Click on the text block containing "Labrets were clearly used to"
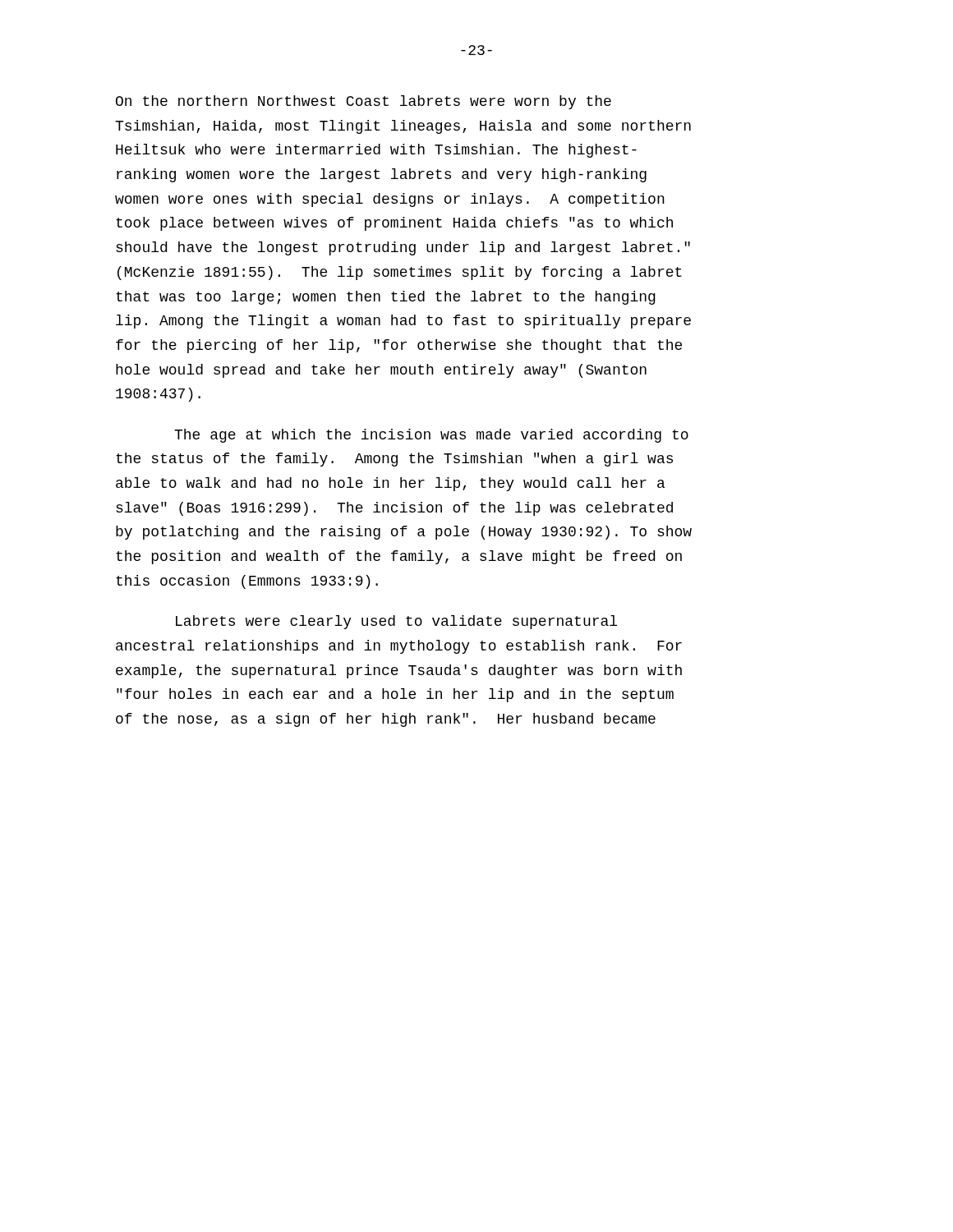The image size is (953, 1232). [x=399, y=671]
